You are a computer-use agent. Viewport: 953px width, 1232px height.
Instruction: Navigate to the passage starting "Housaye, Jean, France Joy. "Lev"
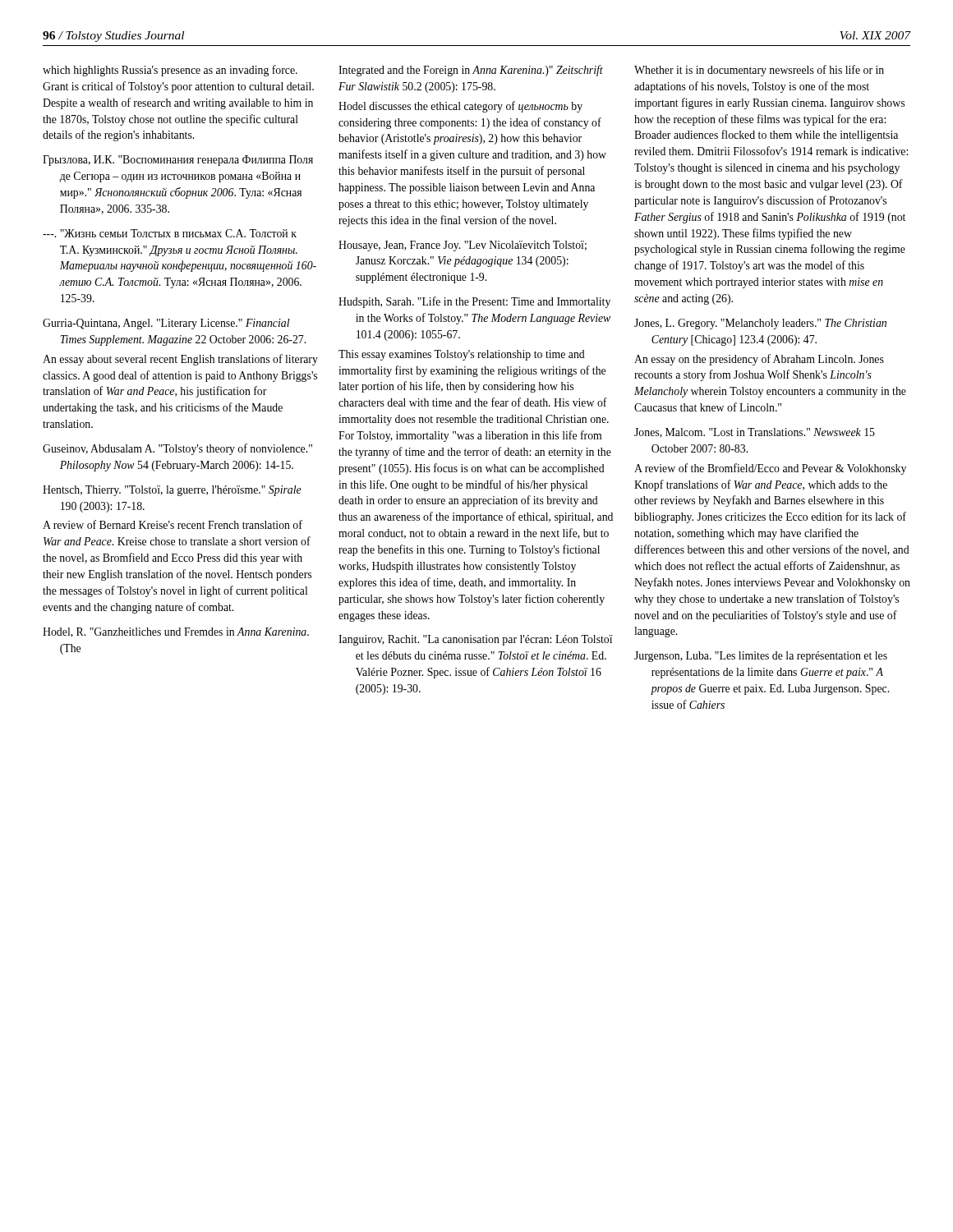coord(476,261)
